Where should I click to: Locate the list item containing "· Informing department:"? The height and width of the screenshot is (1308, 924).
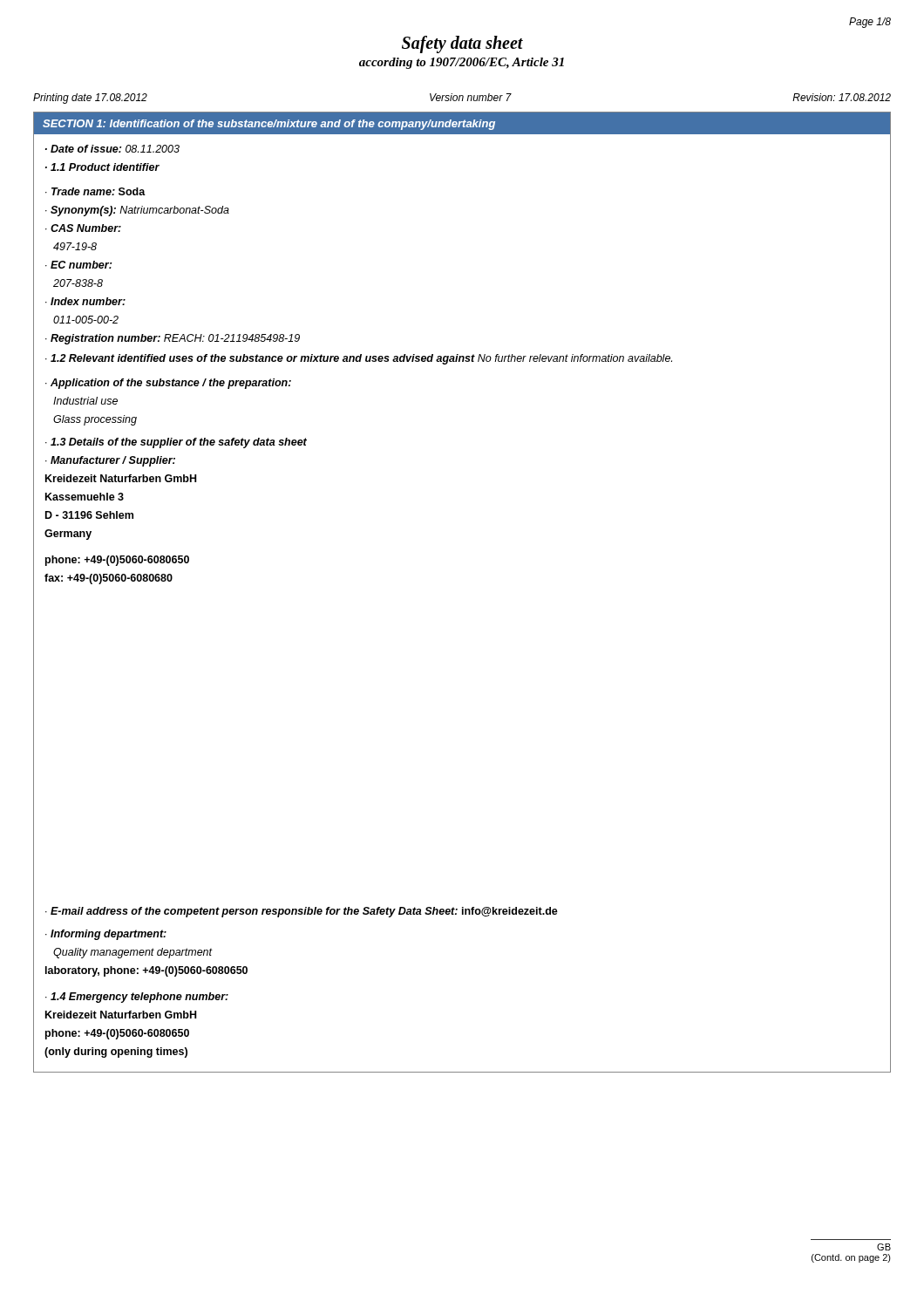pos(106,934)
